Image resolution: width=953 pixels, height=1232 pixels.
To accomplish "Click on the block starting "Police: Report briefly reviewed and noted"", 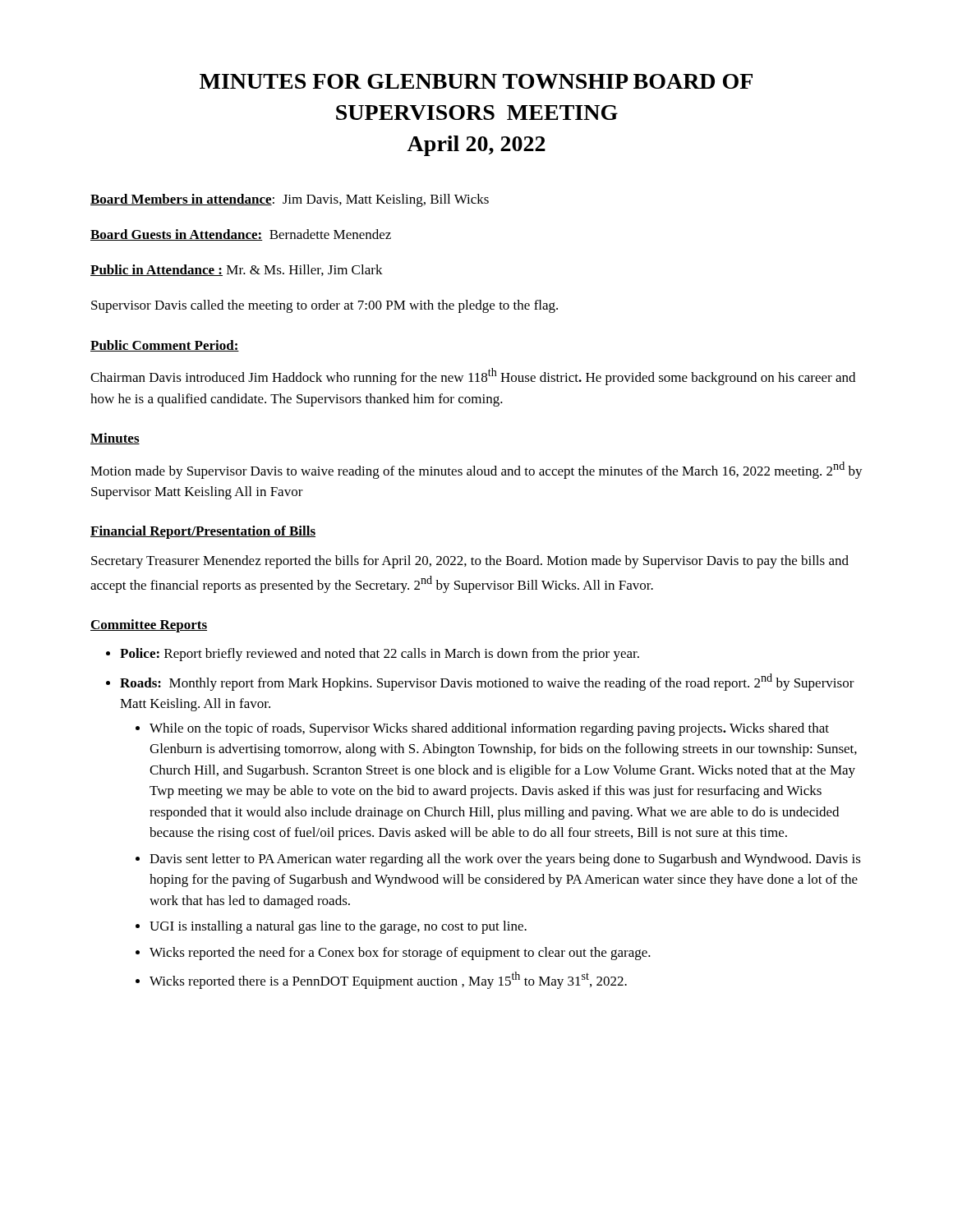I will click(x=380, y=654).
